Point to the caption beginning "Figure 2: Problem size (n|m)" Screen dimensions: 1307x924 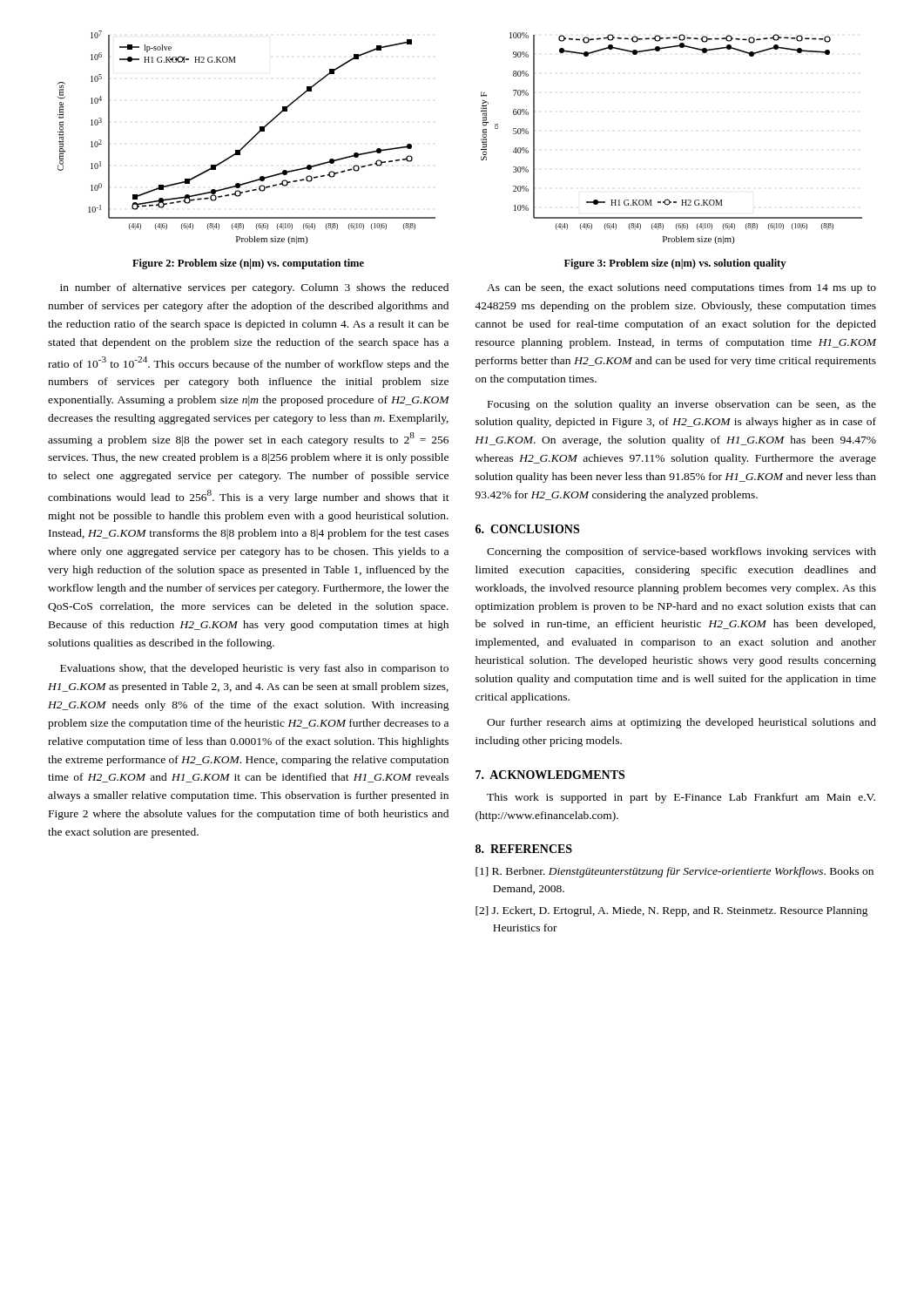tap(248, 263)
